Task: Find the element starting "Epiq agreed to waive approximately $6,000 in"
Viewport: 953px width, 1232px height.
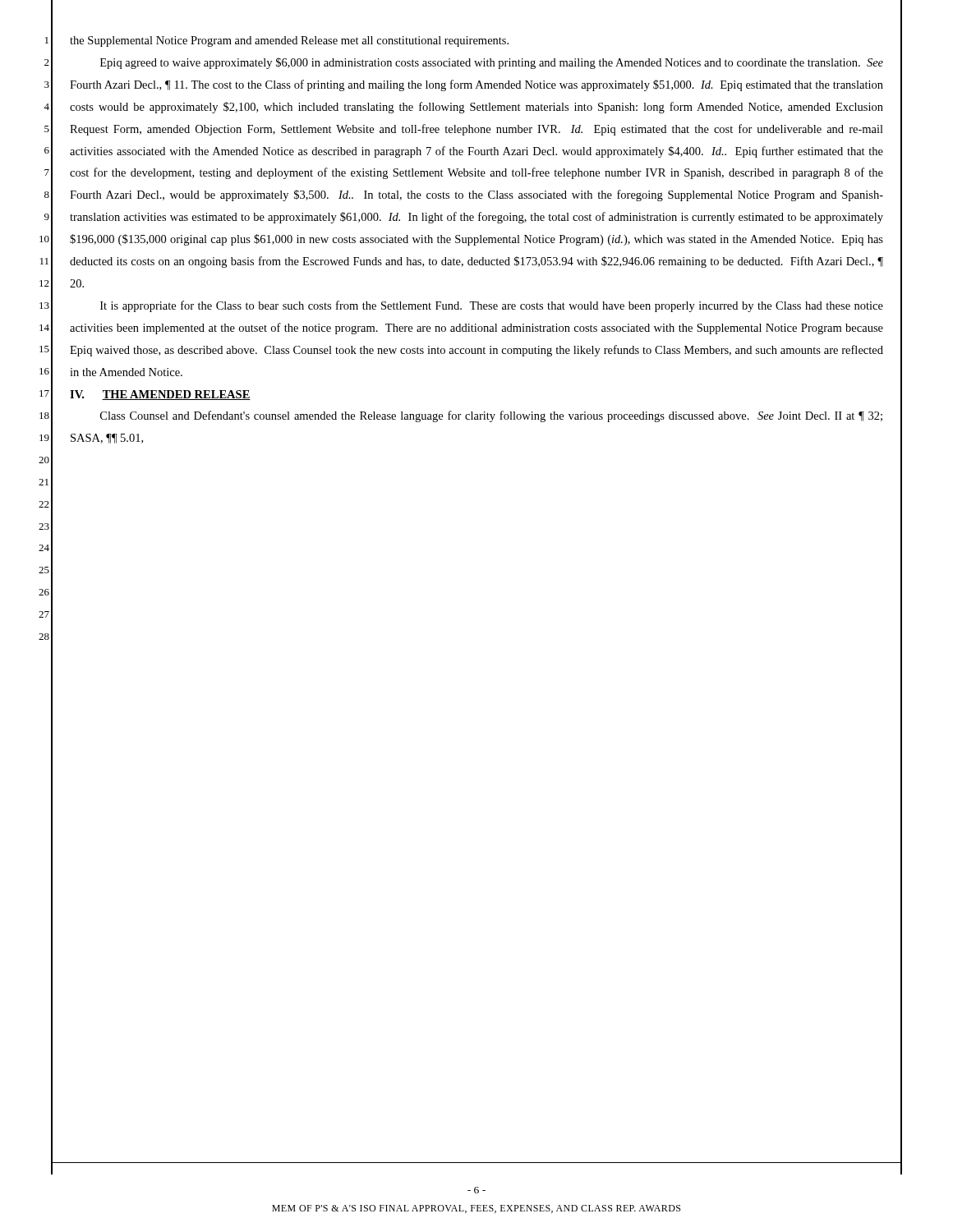Action: 476,173
